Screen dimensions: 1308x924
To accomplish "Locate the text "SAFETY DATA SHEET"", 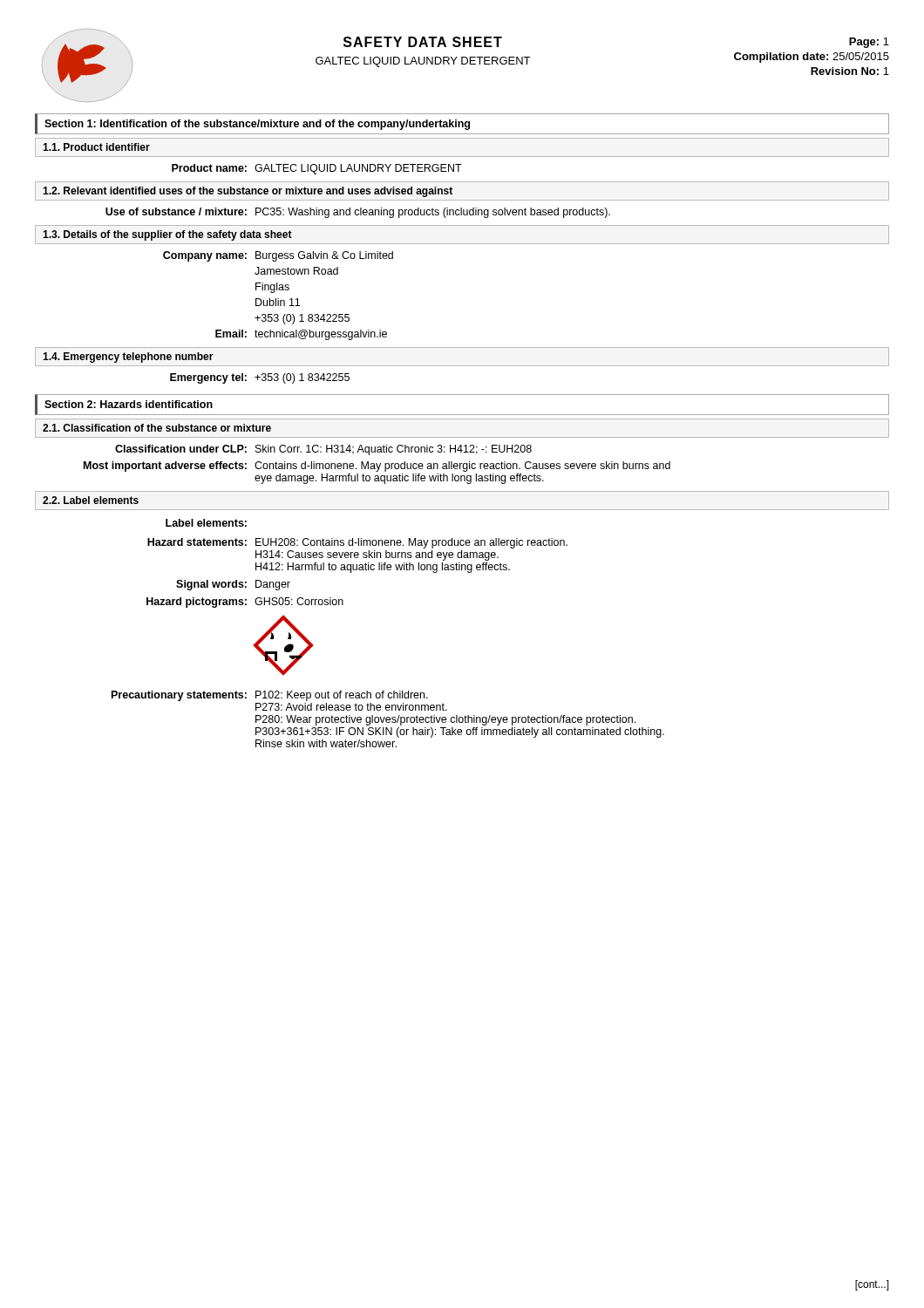I will click(x=423, y=42).
